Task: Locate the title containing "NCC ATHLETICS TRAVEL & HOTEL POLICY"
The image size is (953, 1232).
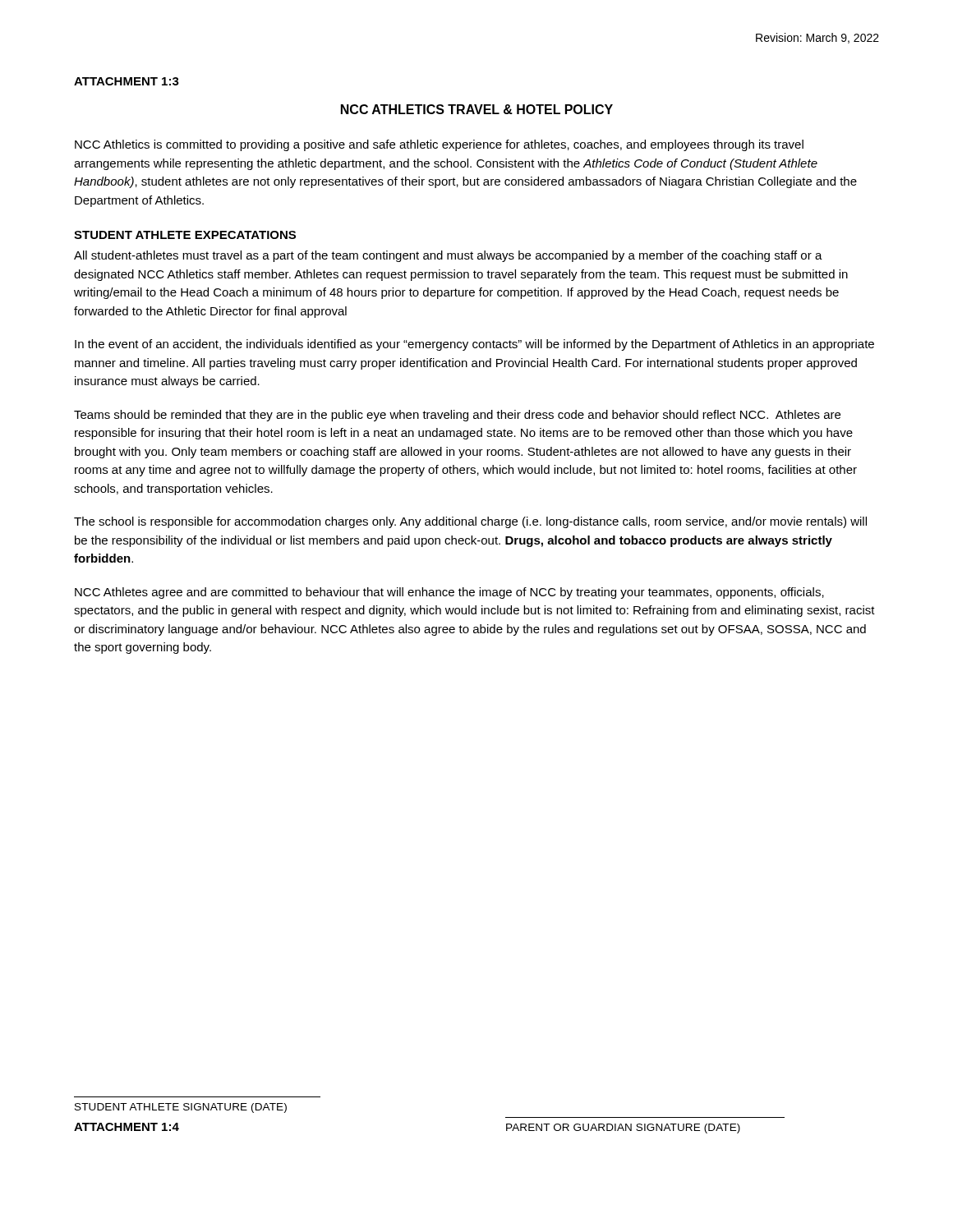Action: (476, 110)
